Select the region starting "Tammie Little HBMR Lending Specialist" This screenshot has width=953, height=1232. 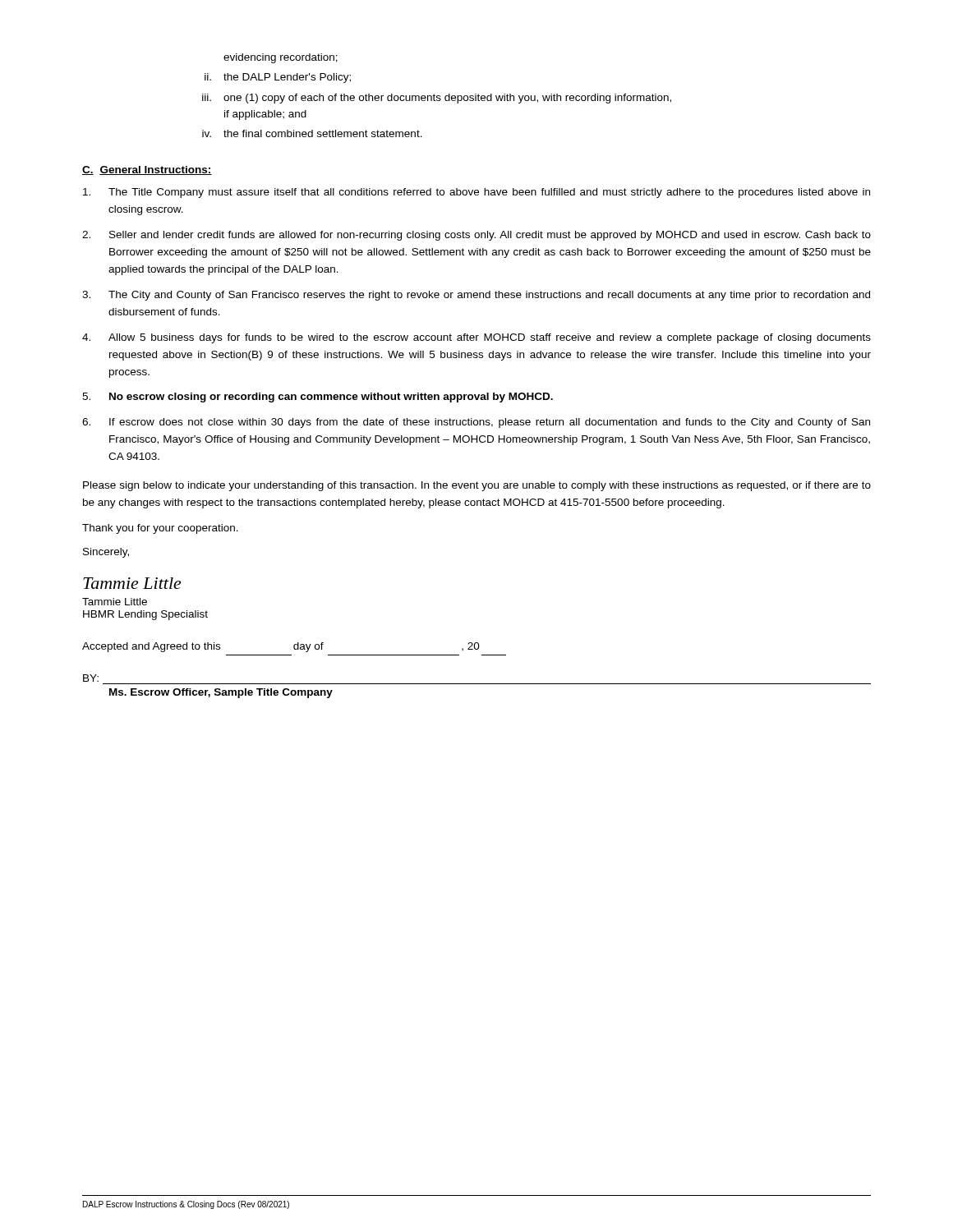tap(145, 608)
